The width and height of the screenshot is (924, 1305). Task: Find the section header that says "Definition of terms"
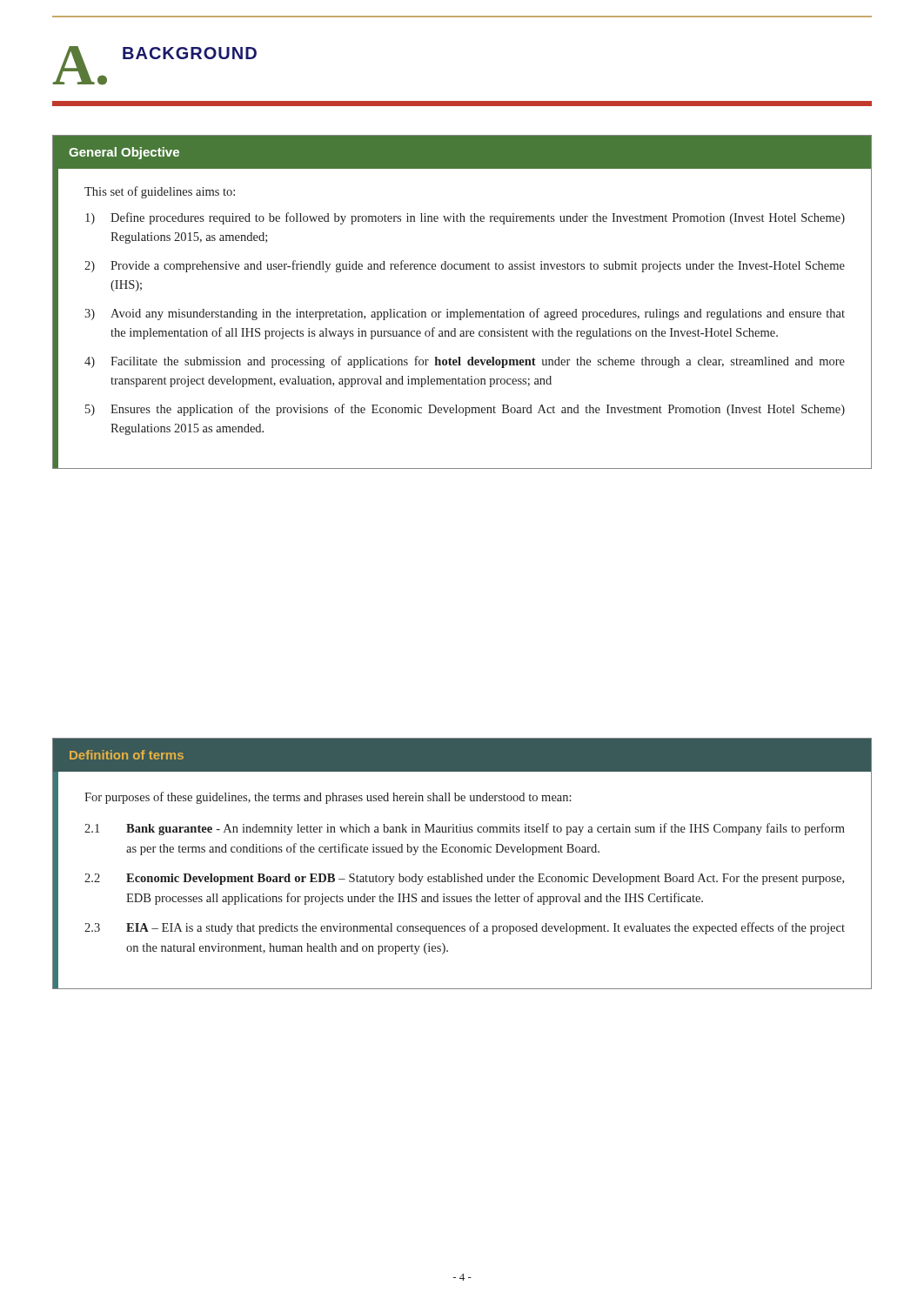(462, 864)
